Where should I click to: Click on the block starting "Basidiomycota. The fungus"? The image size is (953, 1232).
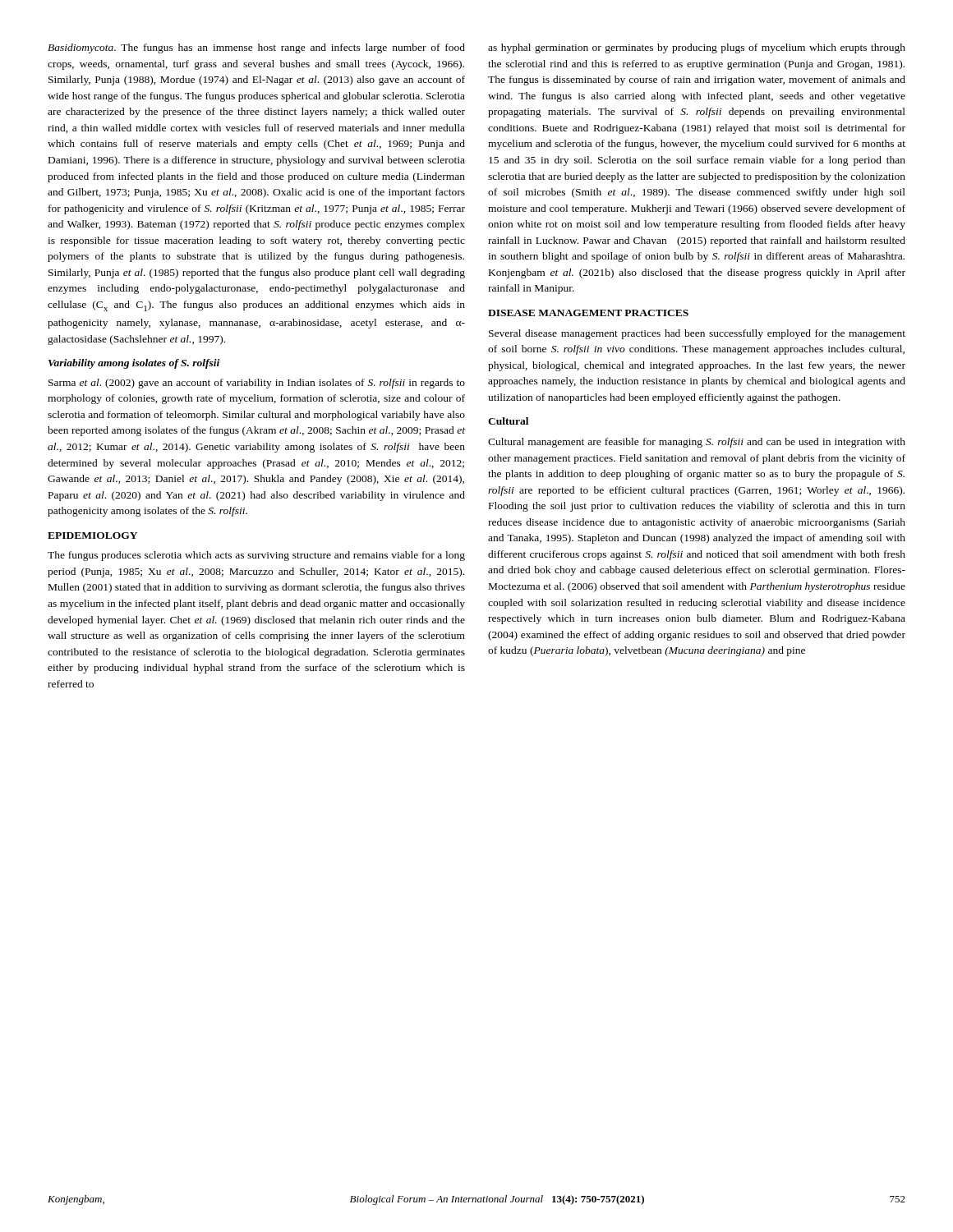256,193
